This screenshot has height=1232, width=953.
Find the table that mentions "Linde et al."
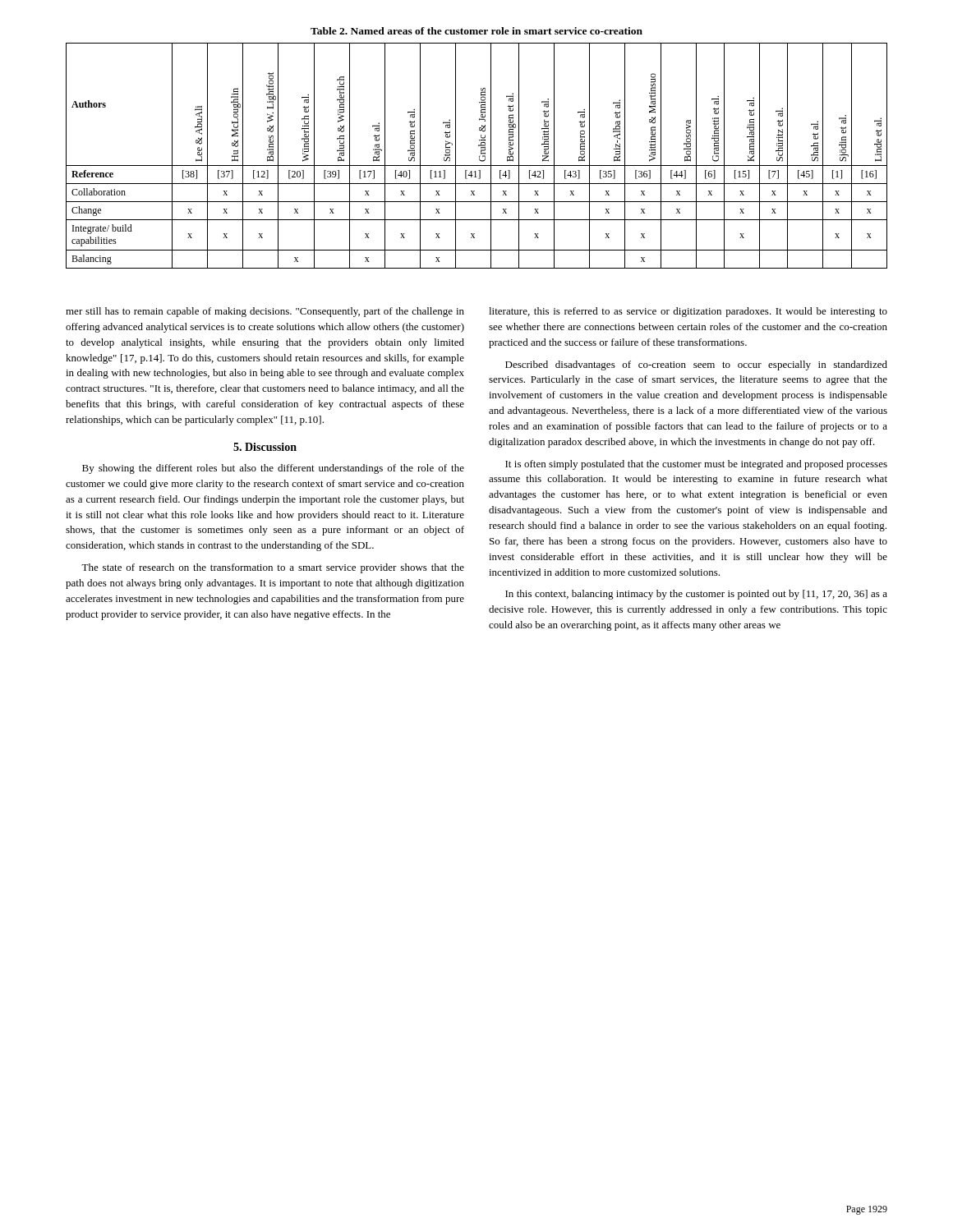pyautogui.click(x=476, y=156)
